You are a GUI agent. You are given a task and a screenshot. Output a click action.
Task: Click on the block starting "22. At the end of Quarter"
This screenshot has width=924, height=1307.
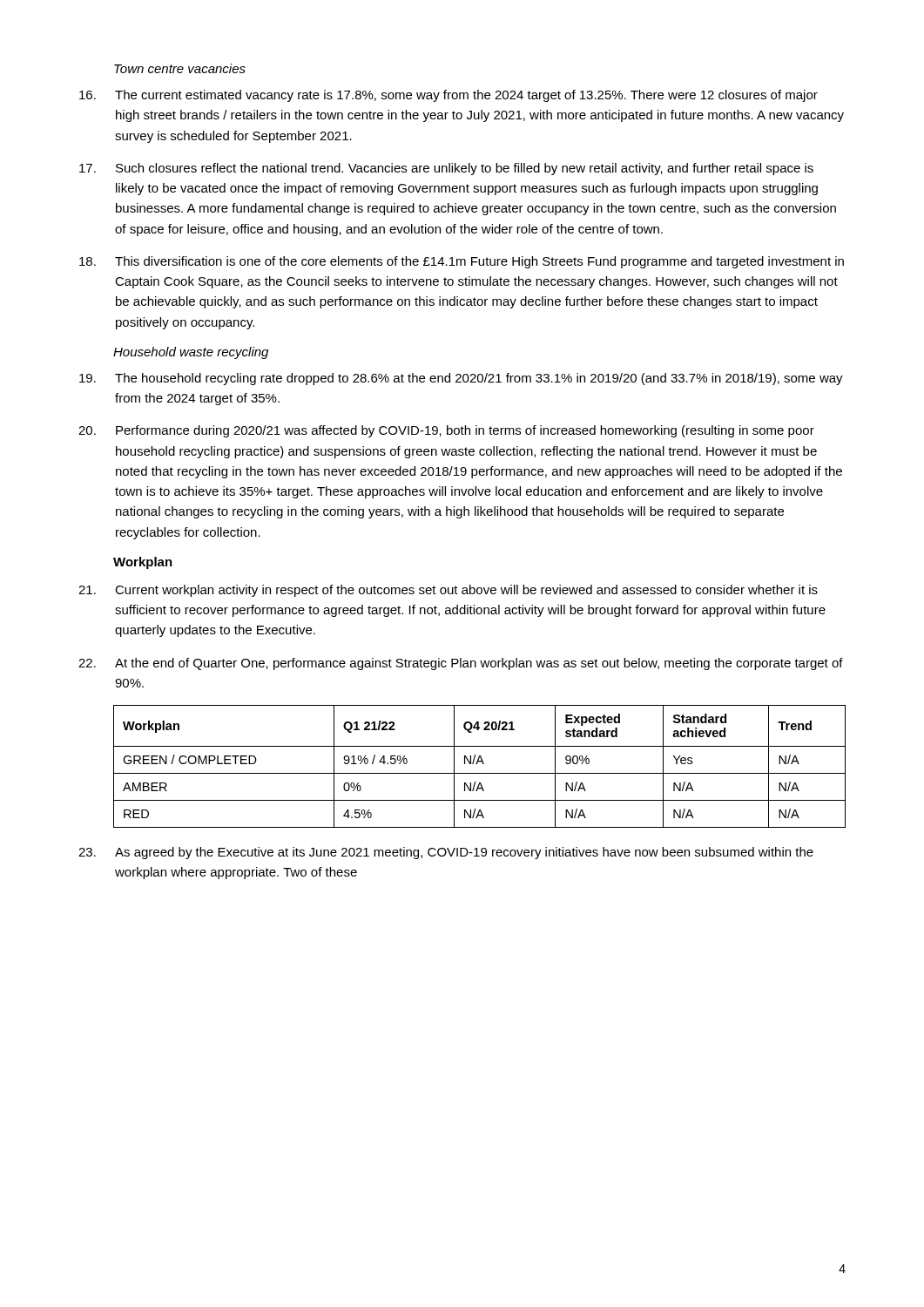coord(462,672)
